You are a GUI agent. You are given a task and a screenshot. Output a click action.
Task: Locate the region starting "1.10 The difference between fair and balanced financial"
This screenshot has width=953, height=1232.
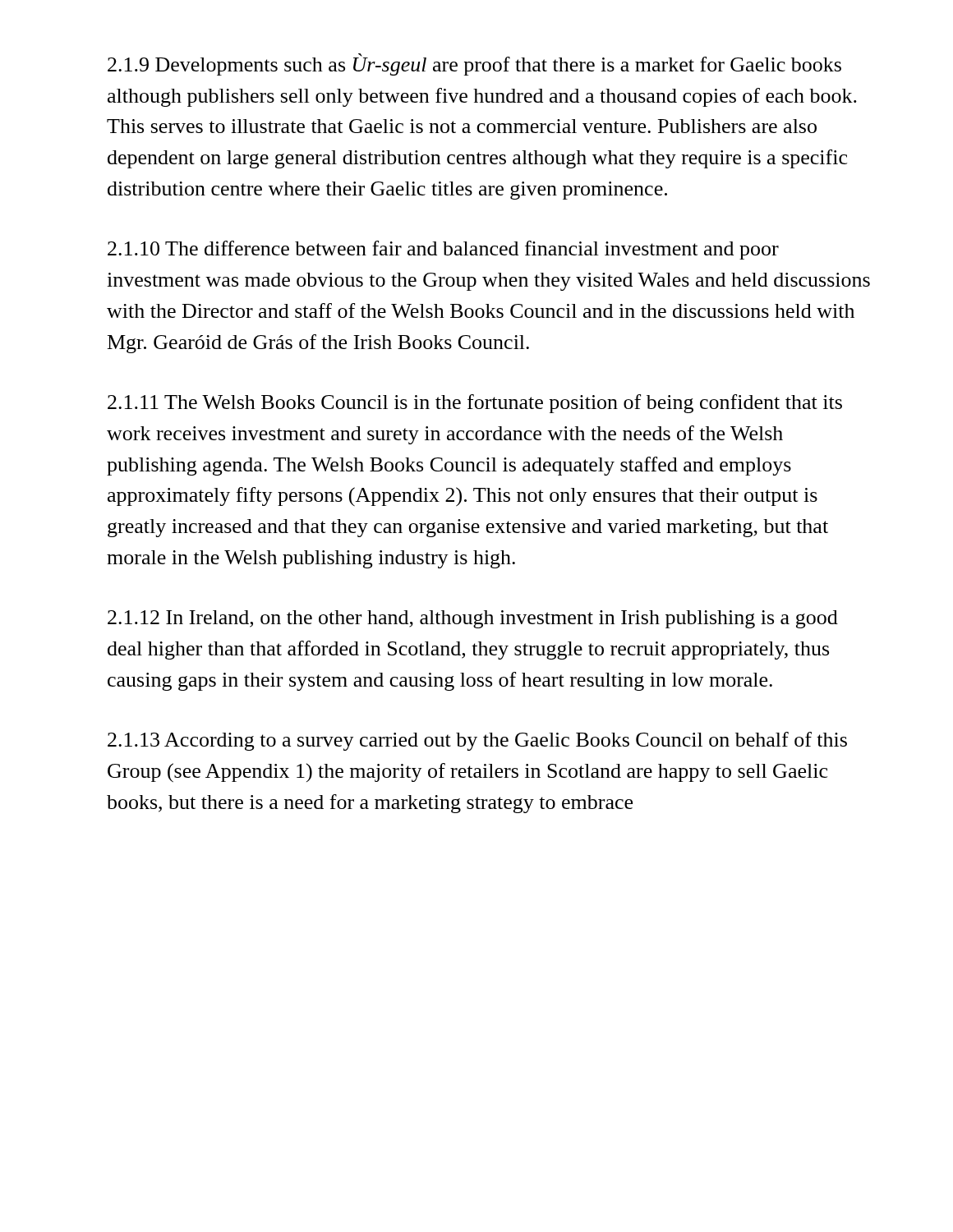tap(489, 295)
